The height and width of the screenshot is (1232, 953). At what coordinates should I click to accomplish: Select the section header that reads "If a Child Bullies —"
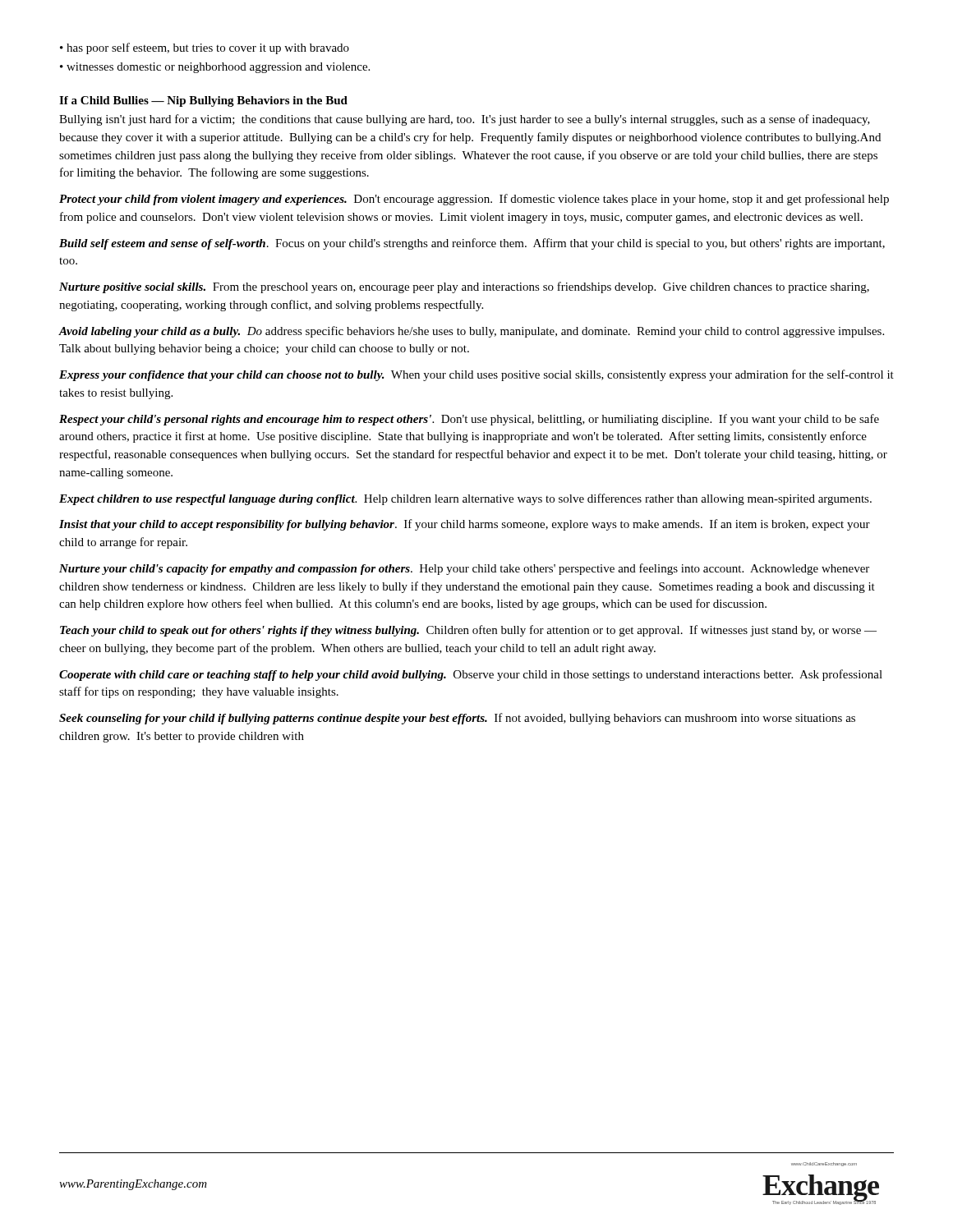tap(203, 100)
